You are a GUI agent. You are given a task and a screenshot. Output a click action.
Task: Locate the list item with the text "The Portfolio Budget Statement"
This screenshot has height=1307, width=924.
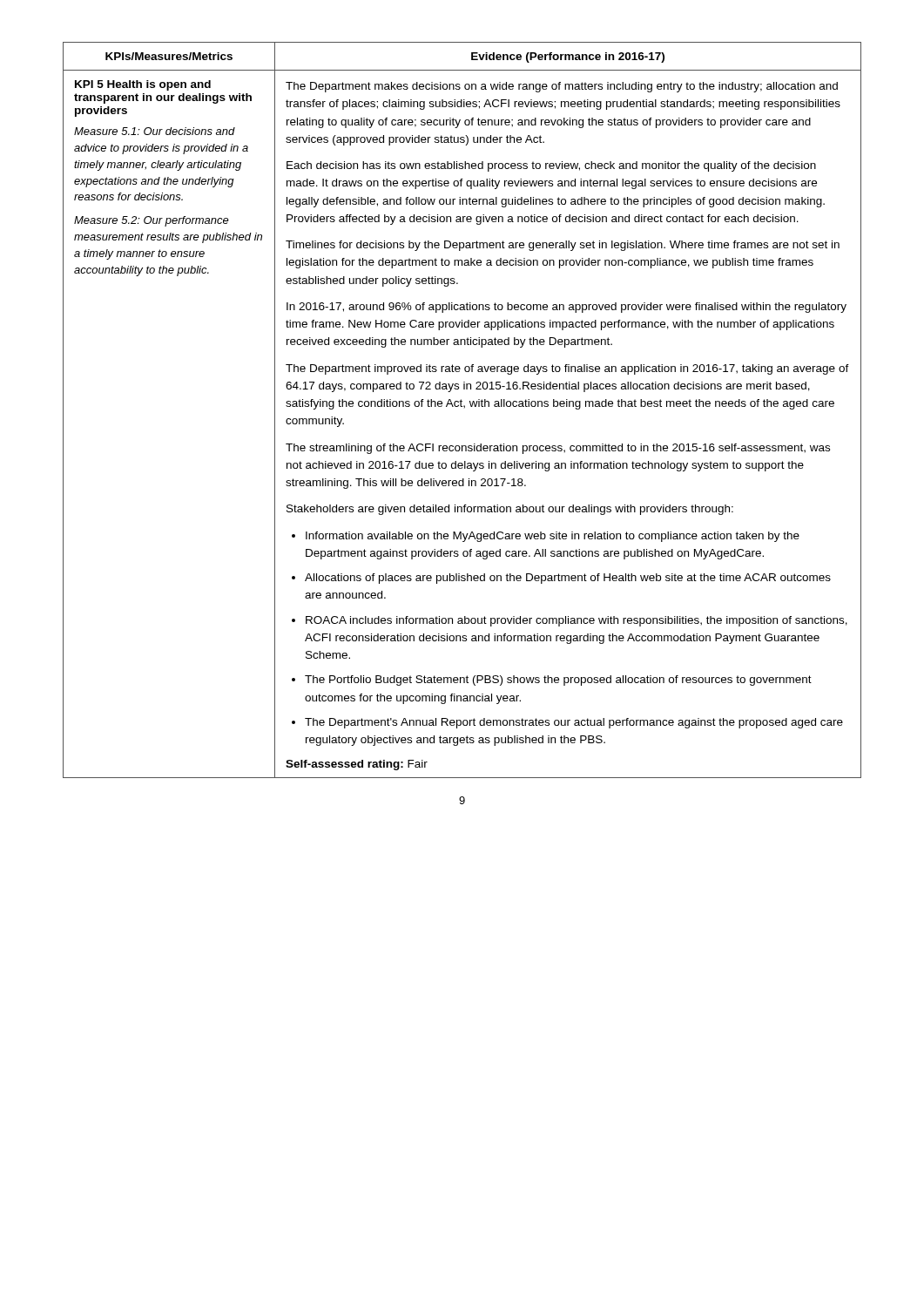coord(558,688)
